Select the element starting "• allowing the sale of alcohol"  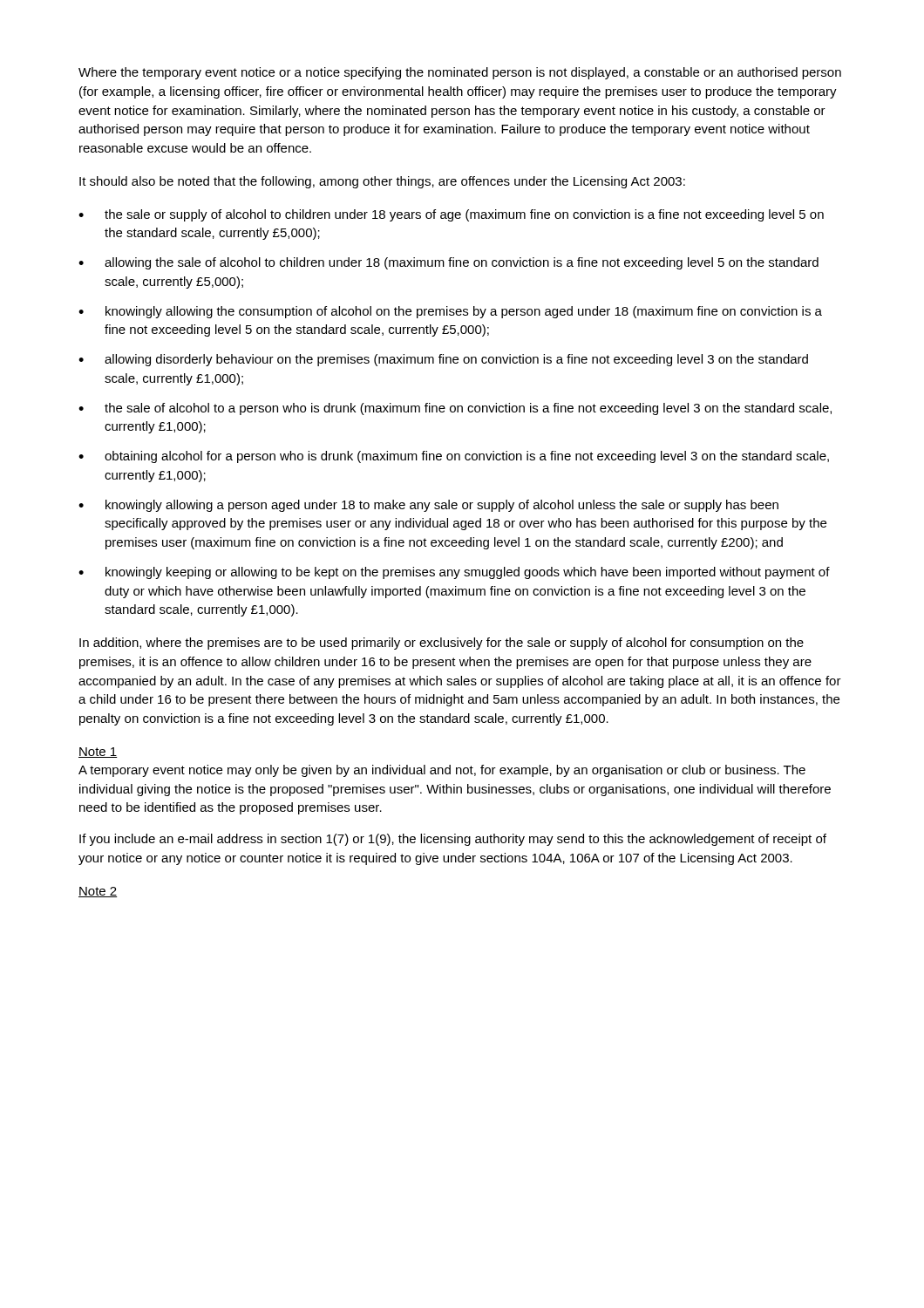(x=462, y=272)
